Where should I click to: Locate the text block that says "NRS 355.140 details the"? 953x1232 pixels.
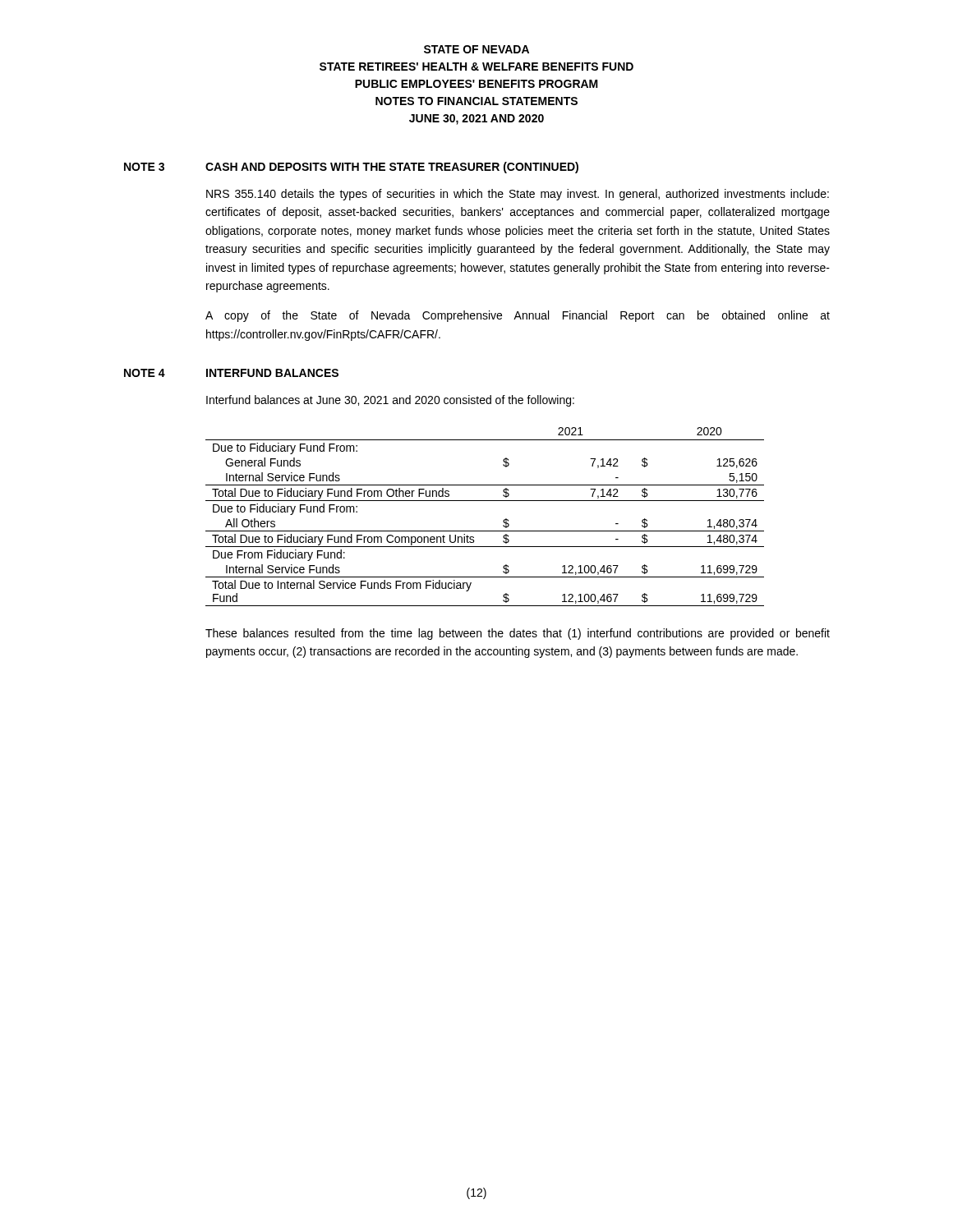[518, 264]
